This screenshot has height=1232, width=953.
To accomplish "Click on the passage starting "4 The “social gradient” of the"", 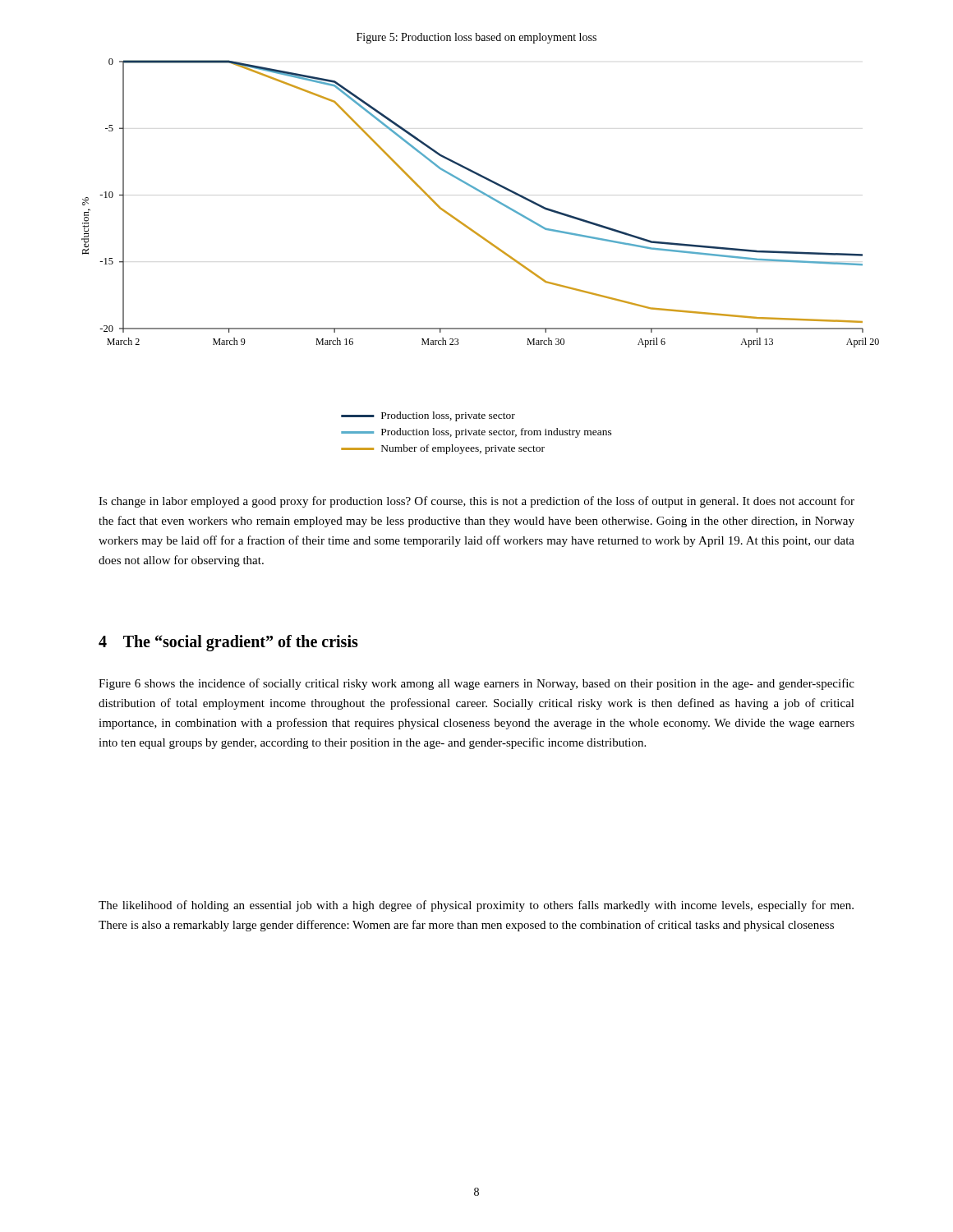I will (228, 641).
